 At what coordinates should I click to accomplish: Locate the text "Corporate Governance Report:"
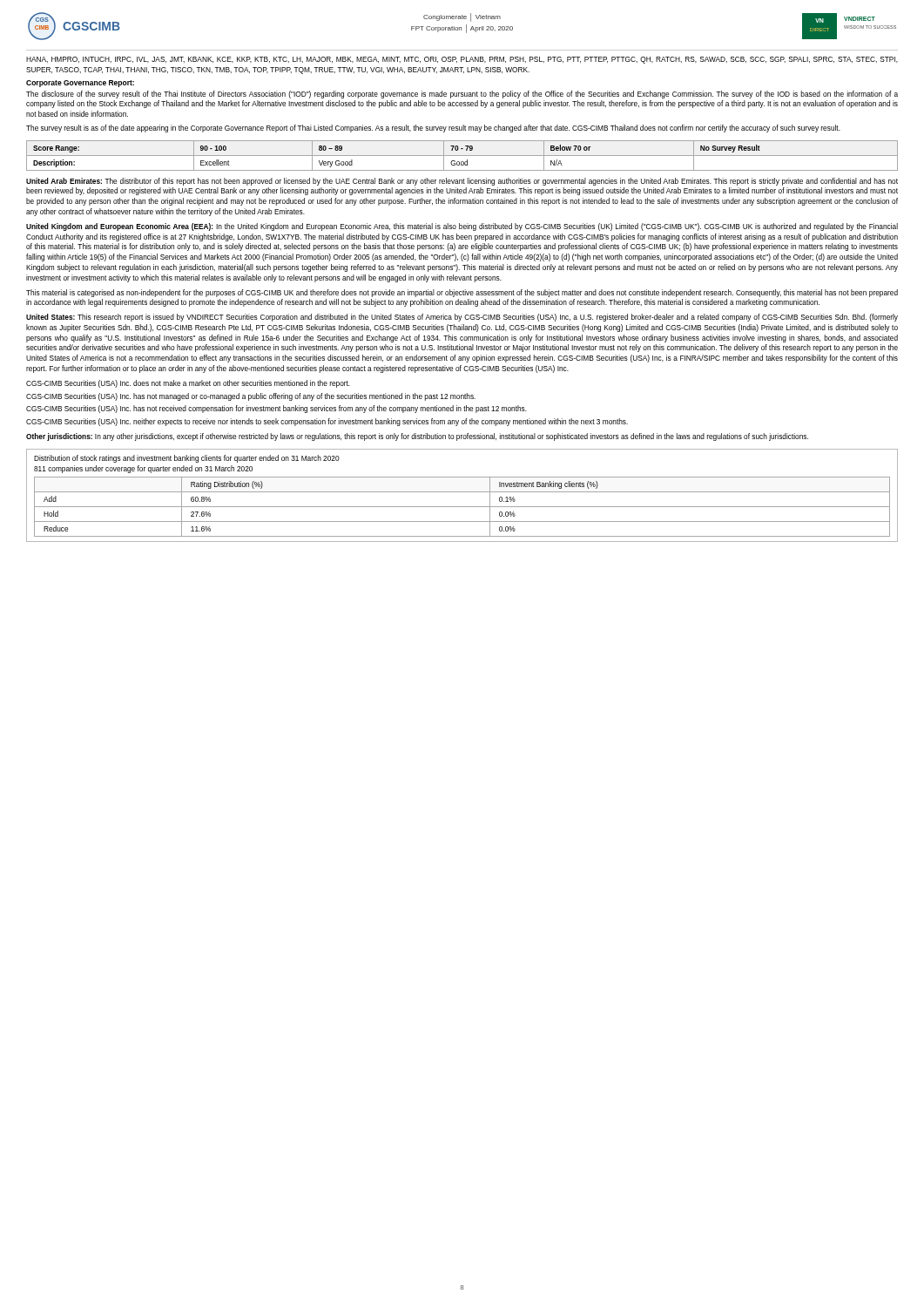point(80,82)
